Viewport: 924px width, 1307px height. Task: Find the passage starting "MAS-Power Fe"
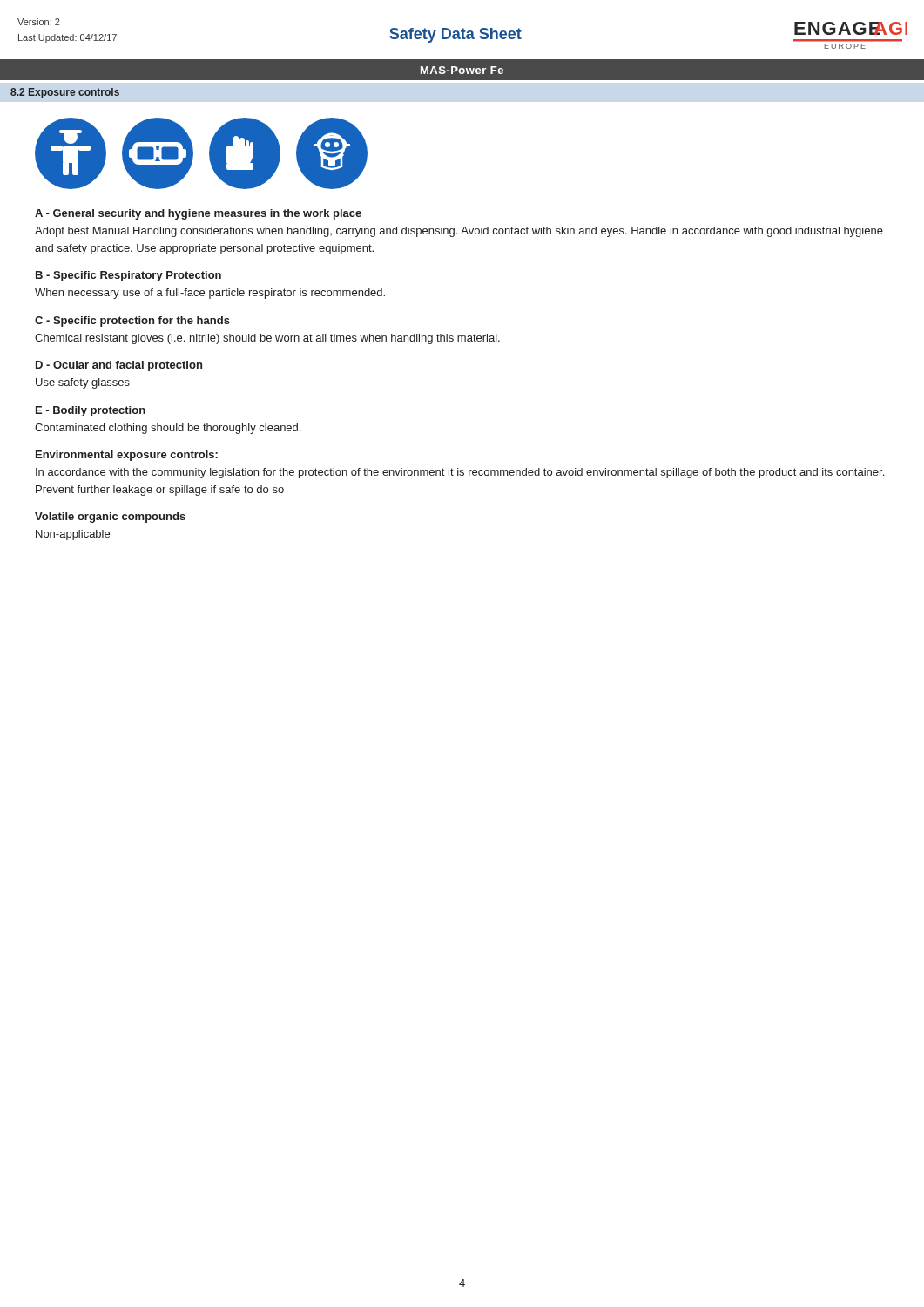pos(462,70)
